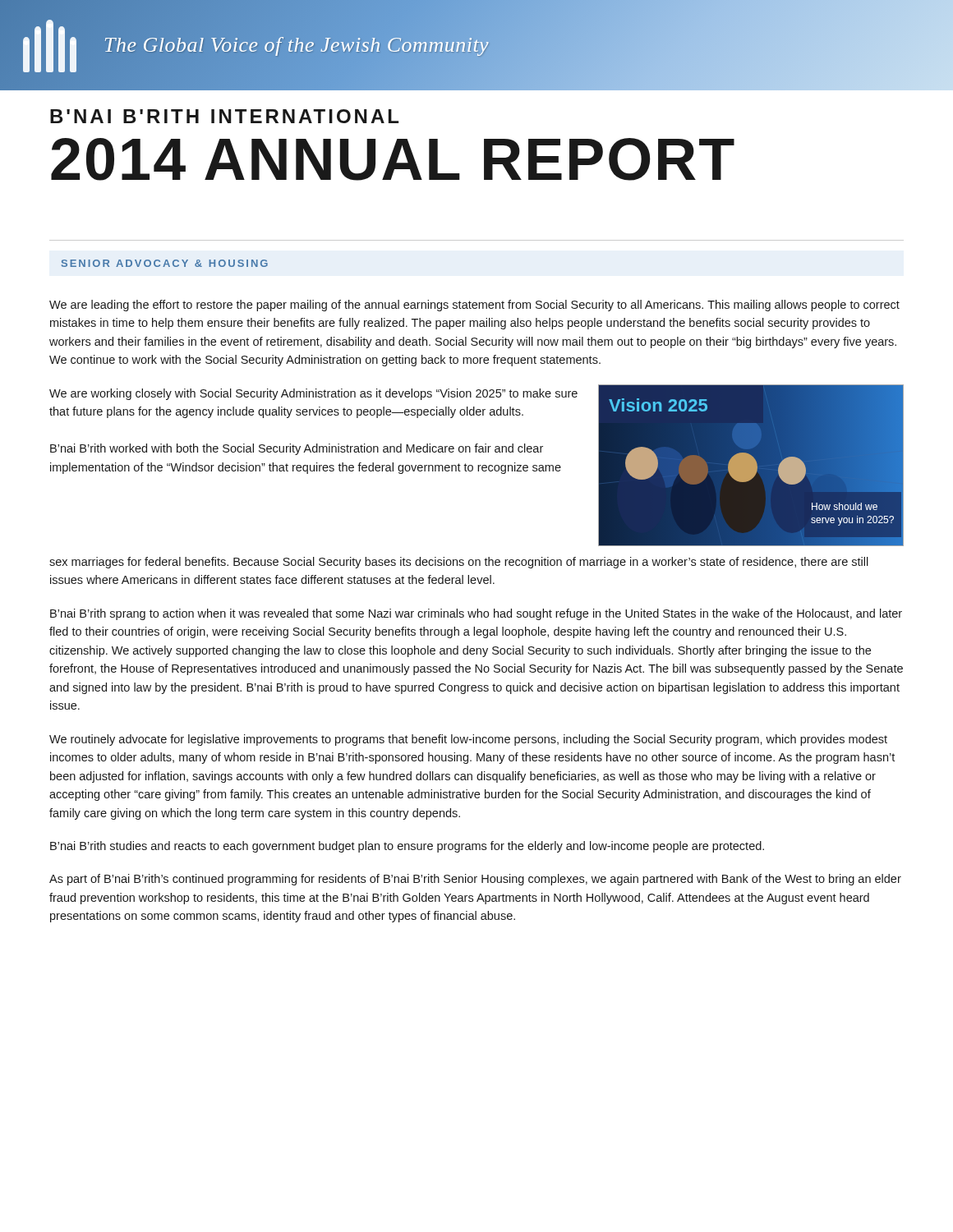Click on the text block that reads "We are leading the effort to restore the"
This screenshot has height=1232, width=953.
tap(474, 332)
